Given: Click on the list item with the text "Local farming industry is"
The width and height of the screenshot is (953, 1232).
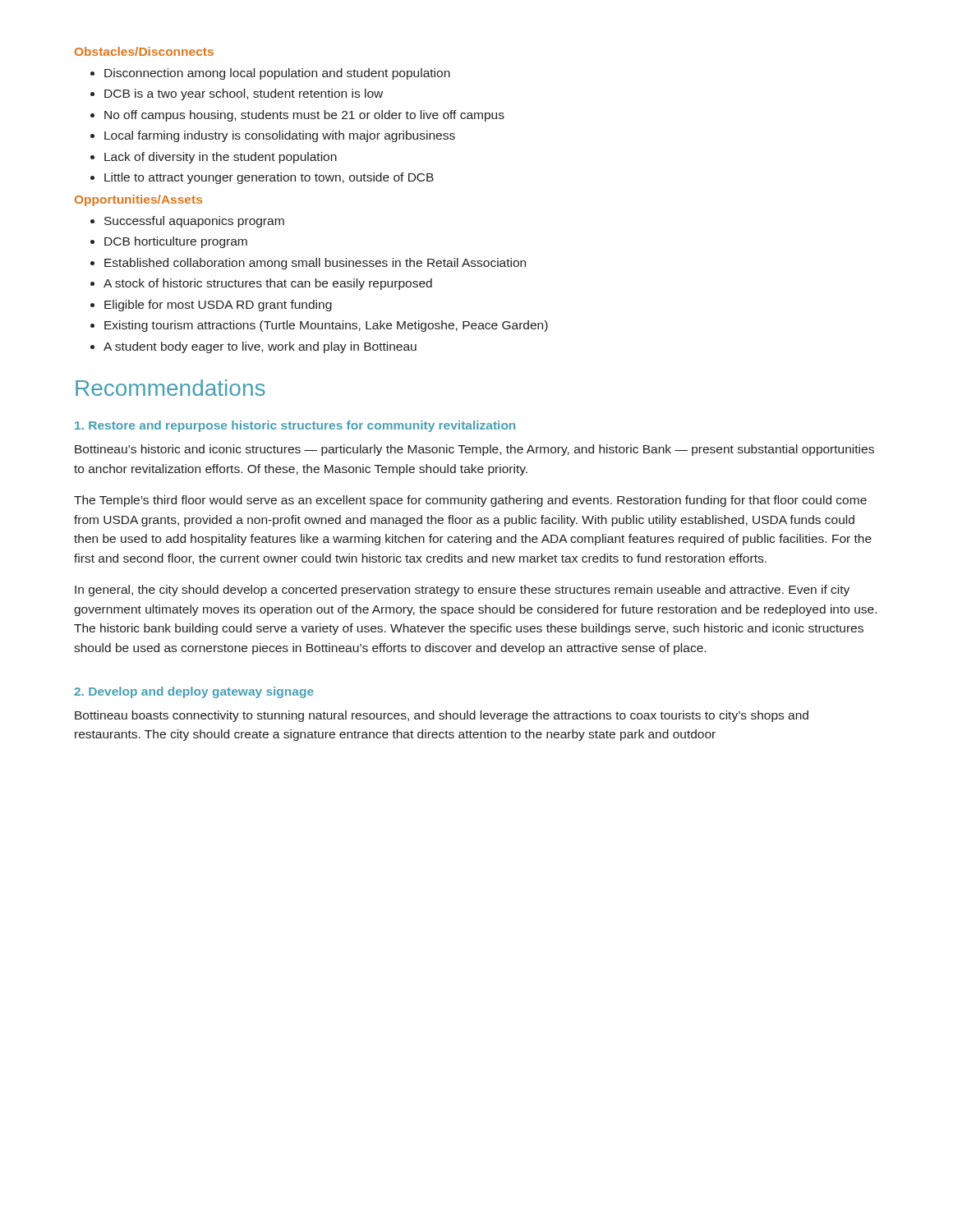Looking at the screenshot, I should tap(279, 135).
